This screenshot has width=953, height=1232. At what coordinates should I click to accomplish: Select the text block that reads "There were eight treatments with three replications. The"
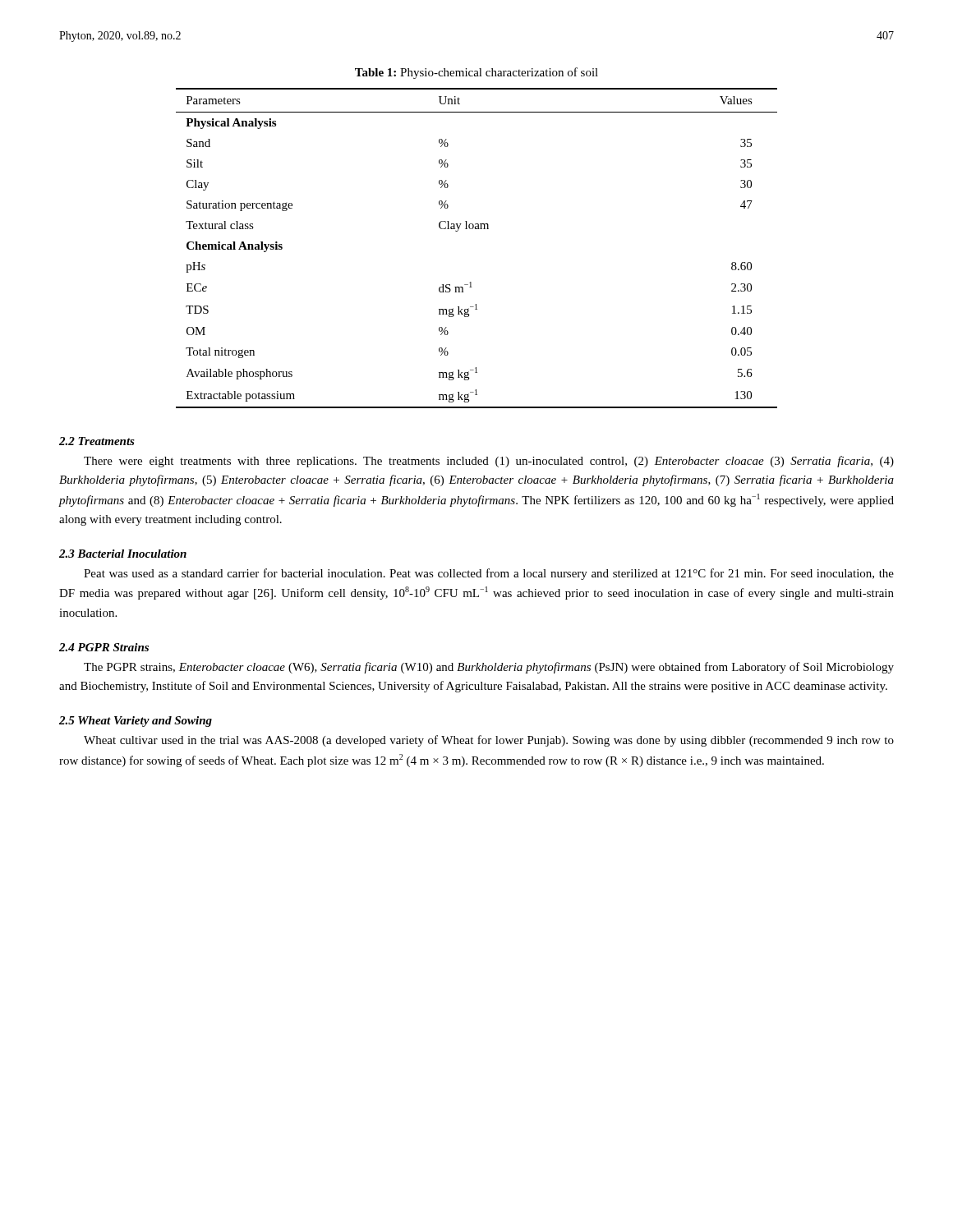click(476, 490)
